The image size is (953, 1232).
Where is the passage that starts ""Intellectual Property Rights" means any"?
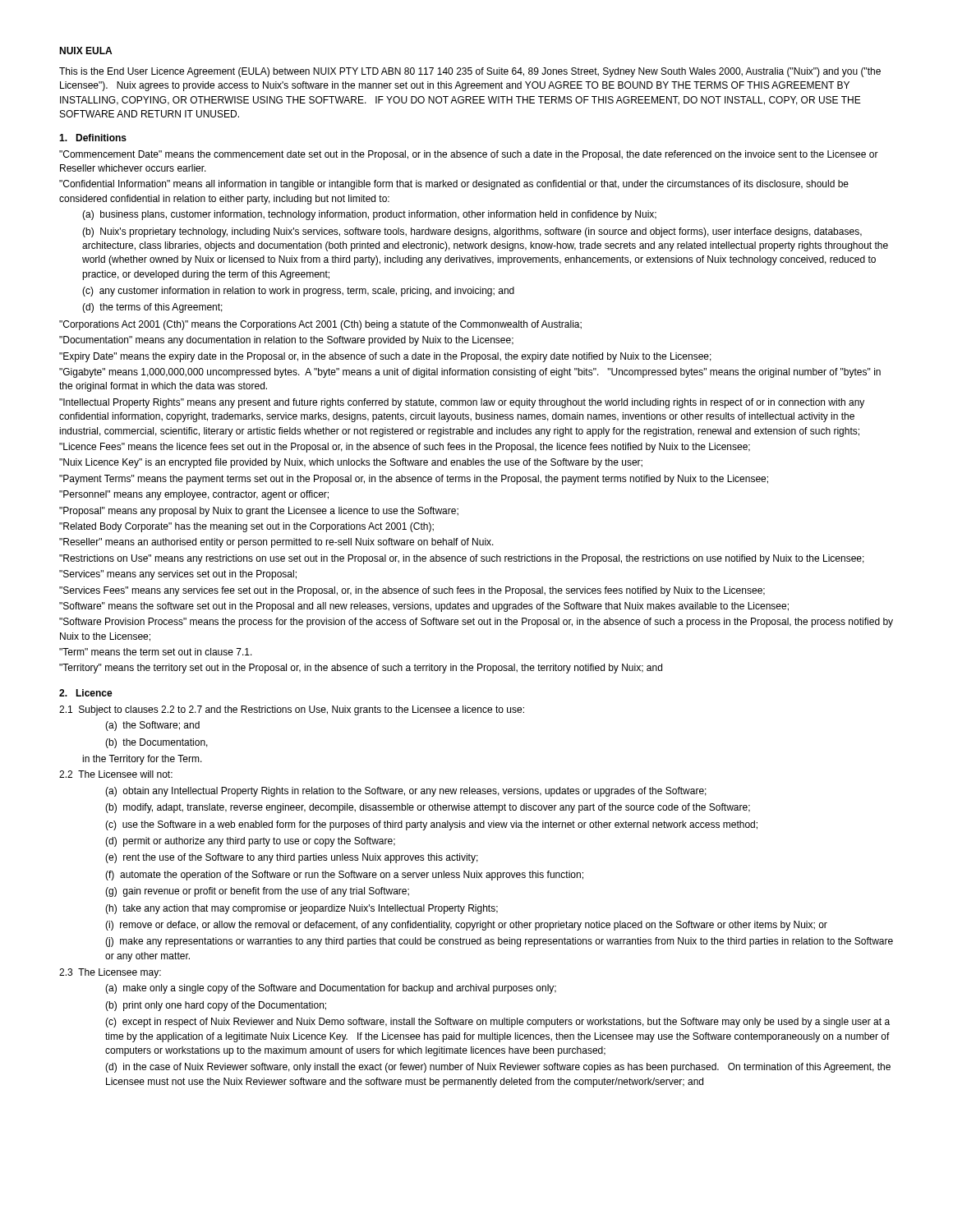point(462,417)
